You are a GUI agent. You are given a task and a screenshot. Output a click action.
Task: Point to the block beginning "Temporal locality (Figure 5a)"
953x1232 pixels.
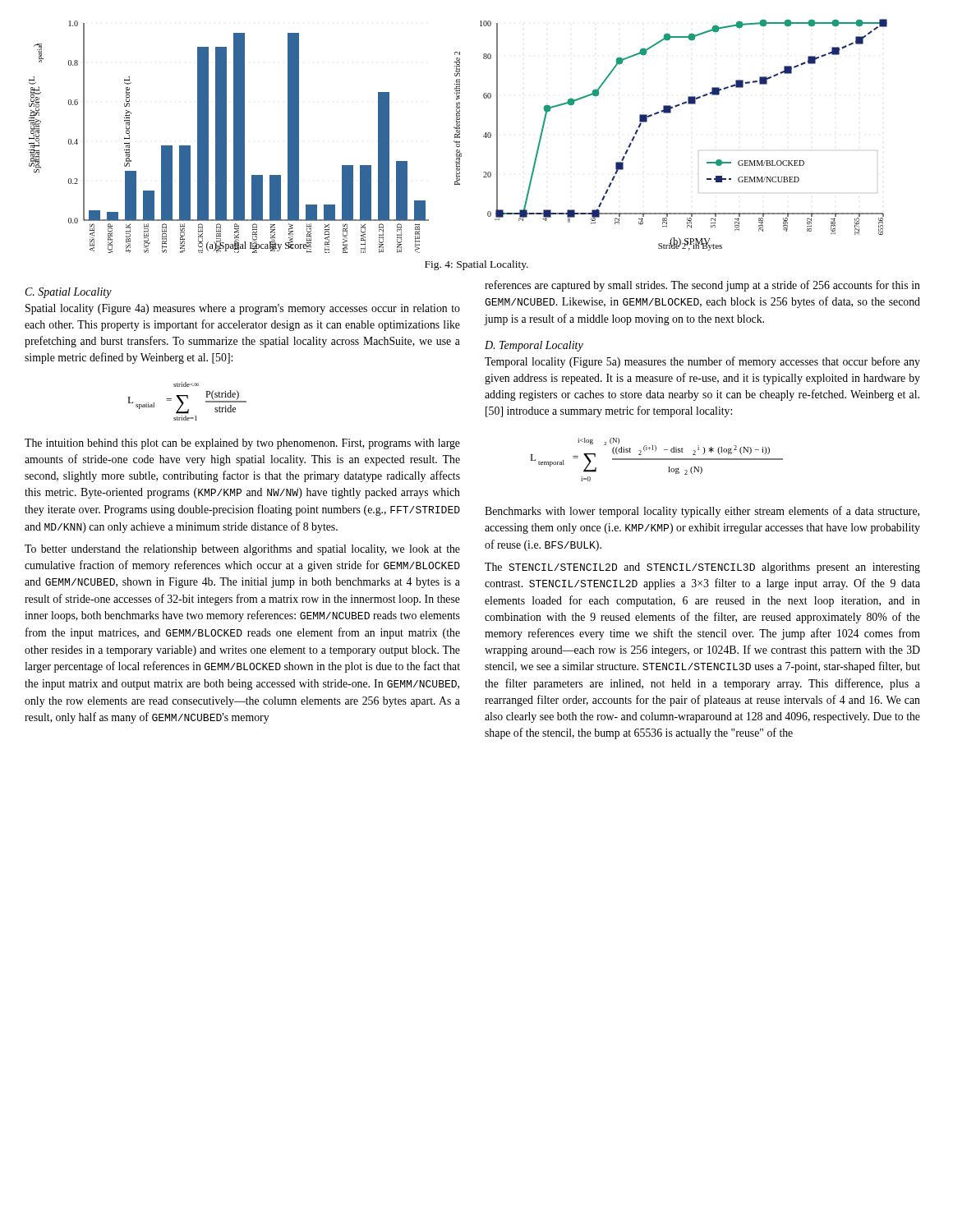click(702, 386)
